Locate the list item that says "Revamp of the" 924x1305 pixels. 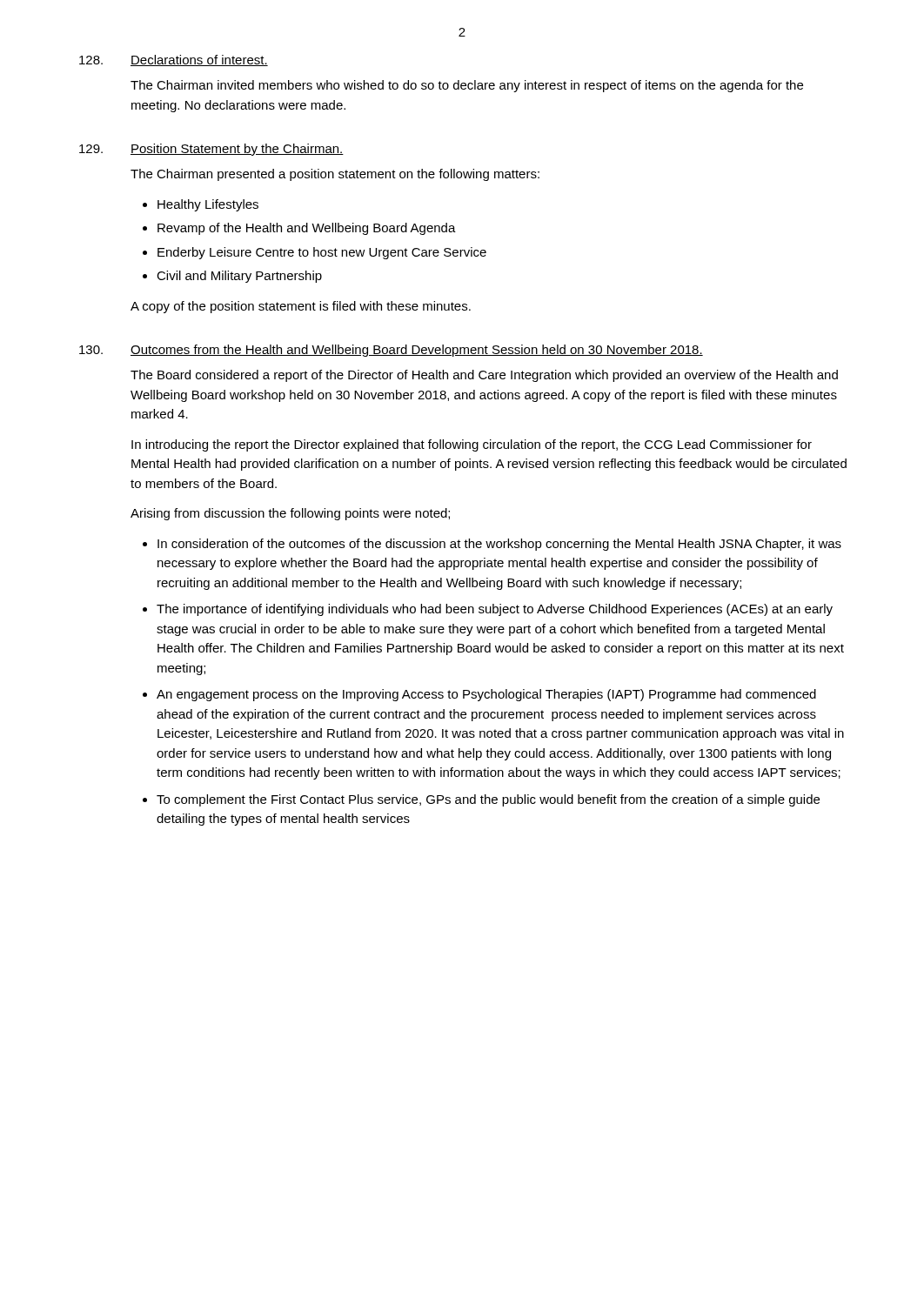click(x=306, y=228)
